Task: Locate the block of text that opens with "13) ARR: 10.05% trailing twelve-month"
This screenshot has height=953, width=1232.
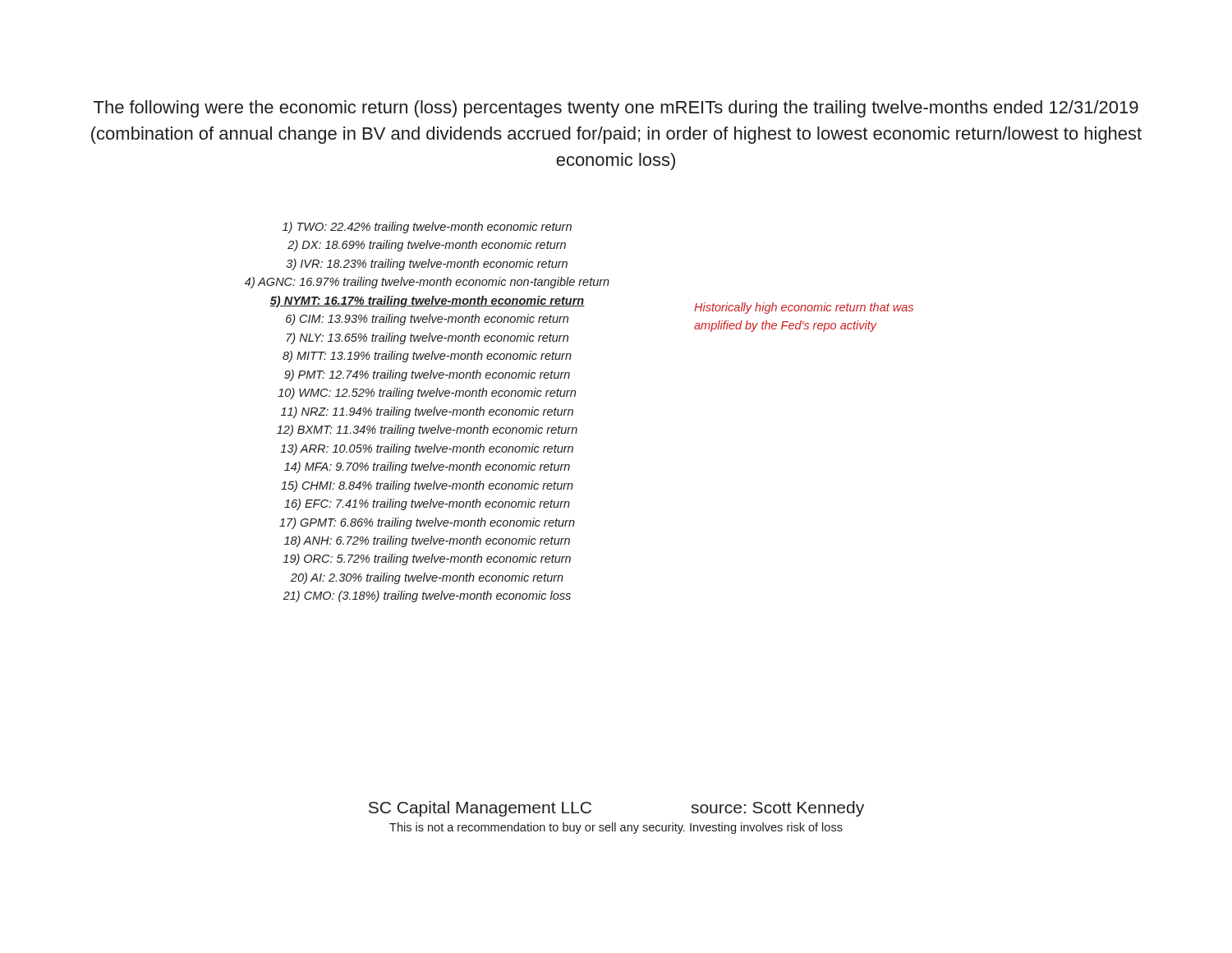Action: click(x=427, y=448)
